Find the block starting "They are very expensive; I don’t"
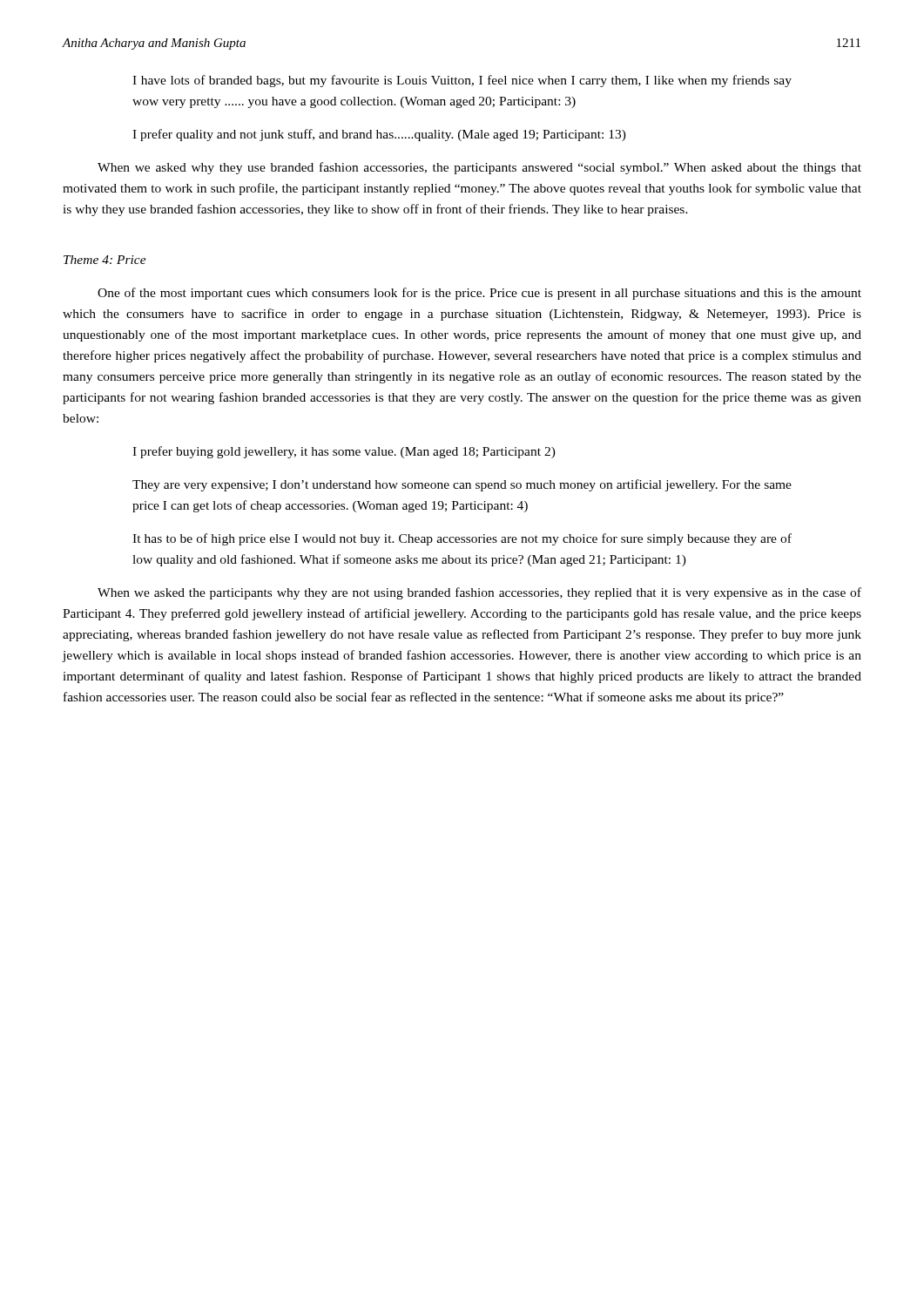The height and width of the screenshot is (1307, 924). point(462,495)
